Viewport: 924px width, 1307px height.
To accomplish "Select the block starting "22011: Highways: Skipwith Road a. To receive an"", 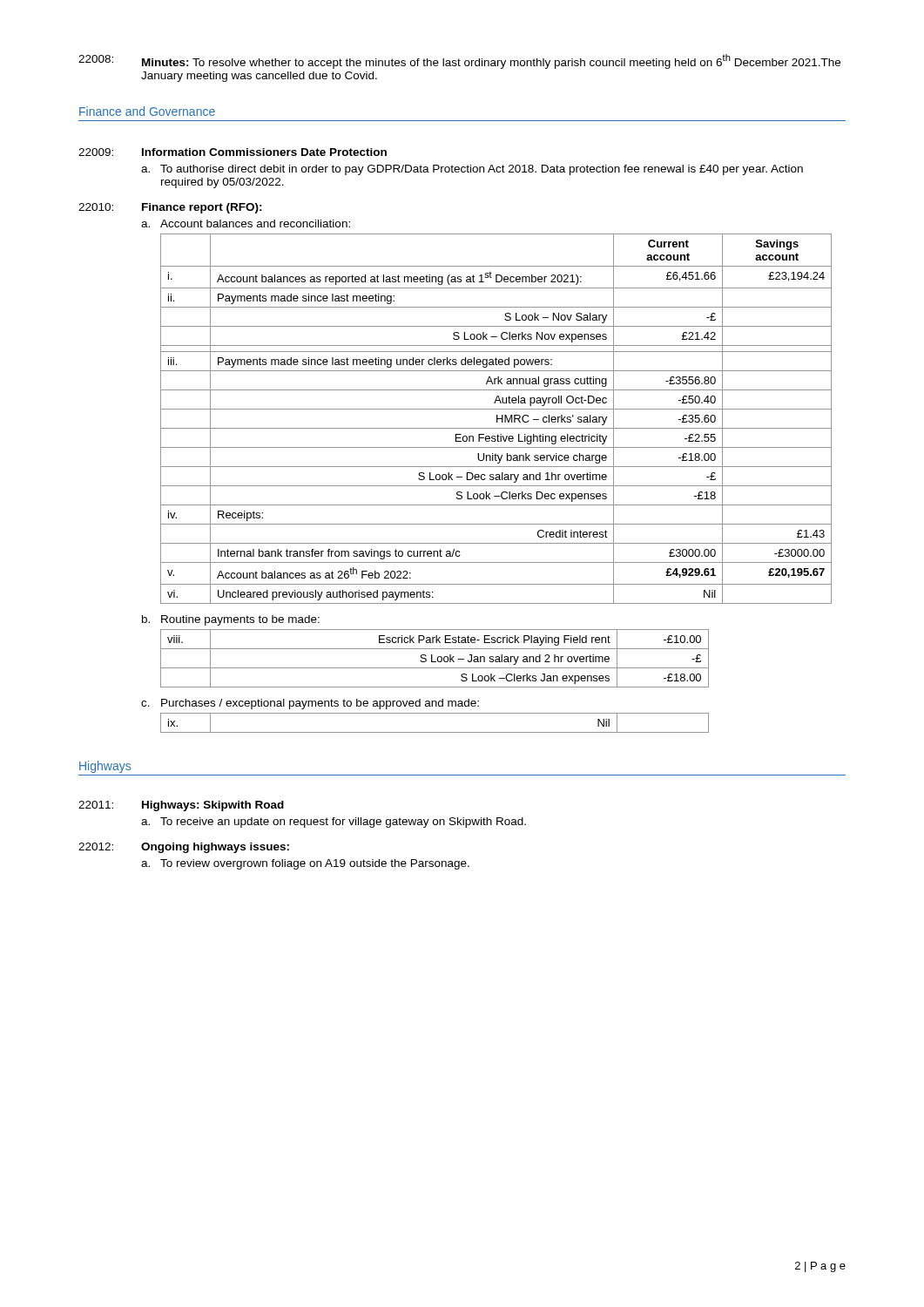I will [462, 813].
